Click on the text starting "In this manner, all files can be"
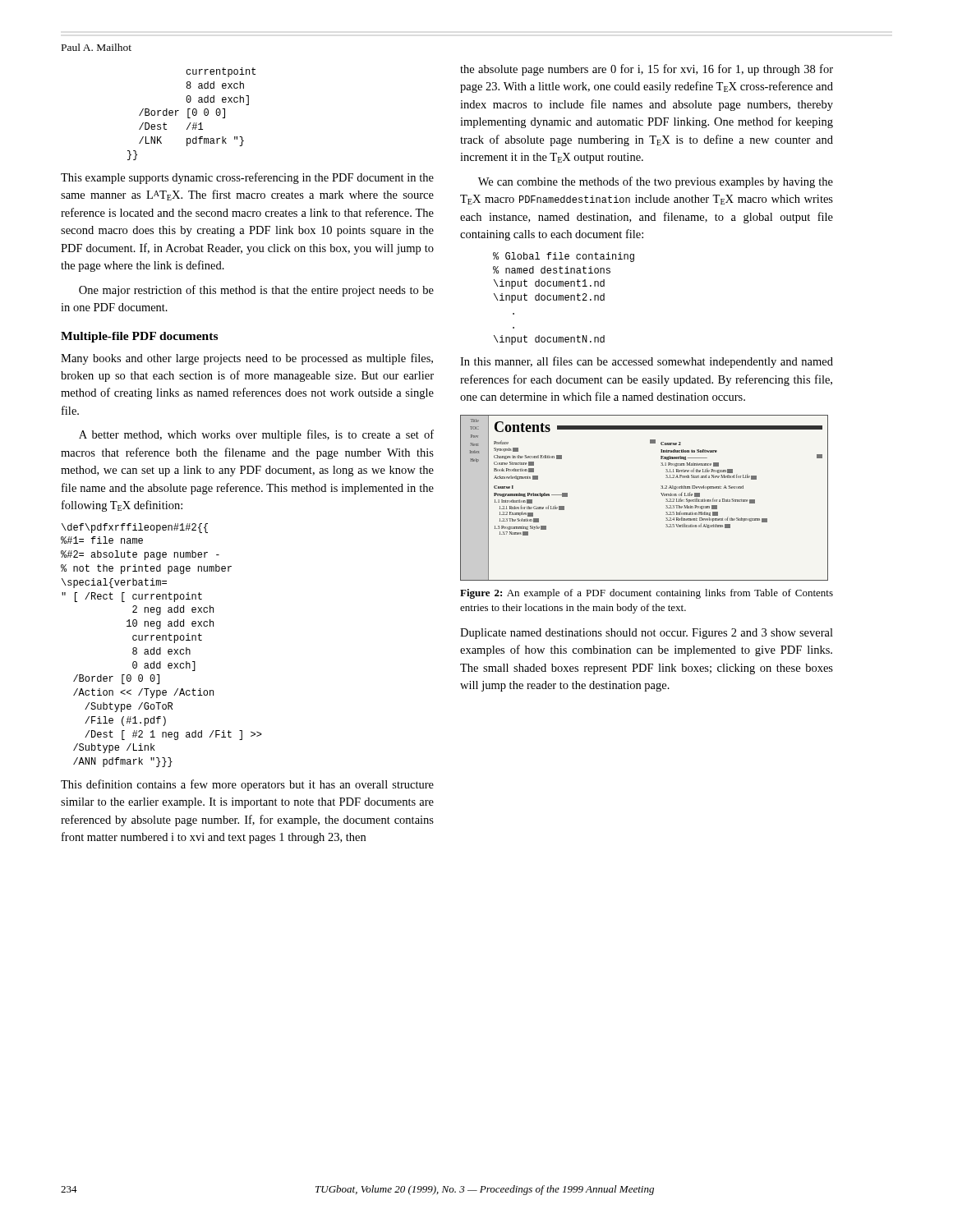The image size is (953, 1232). 647,380
